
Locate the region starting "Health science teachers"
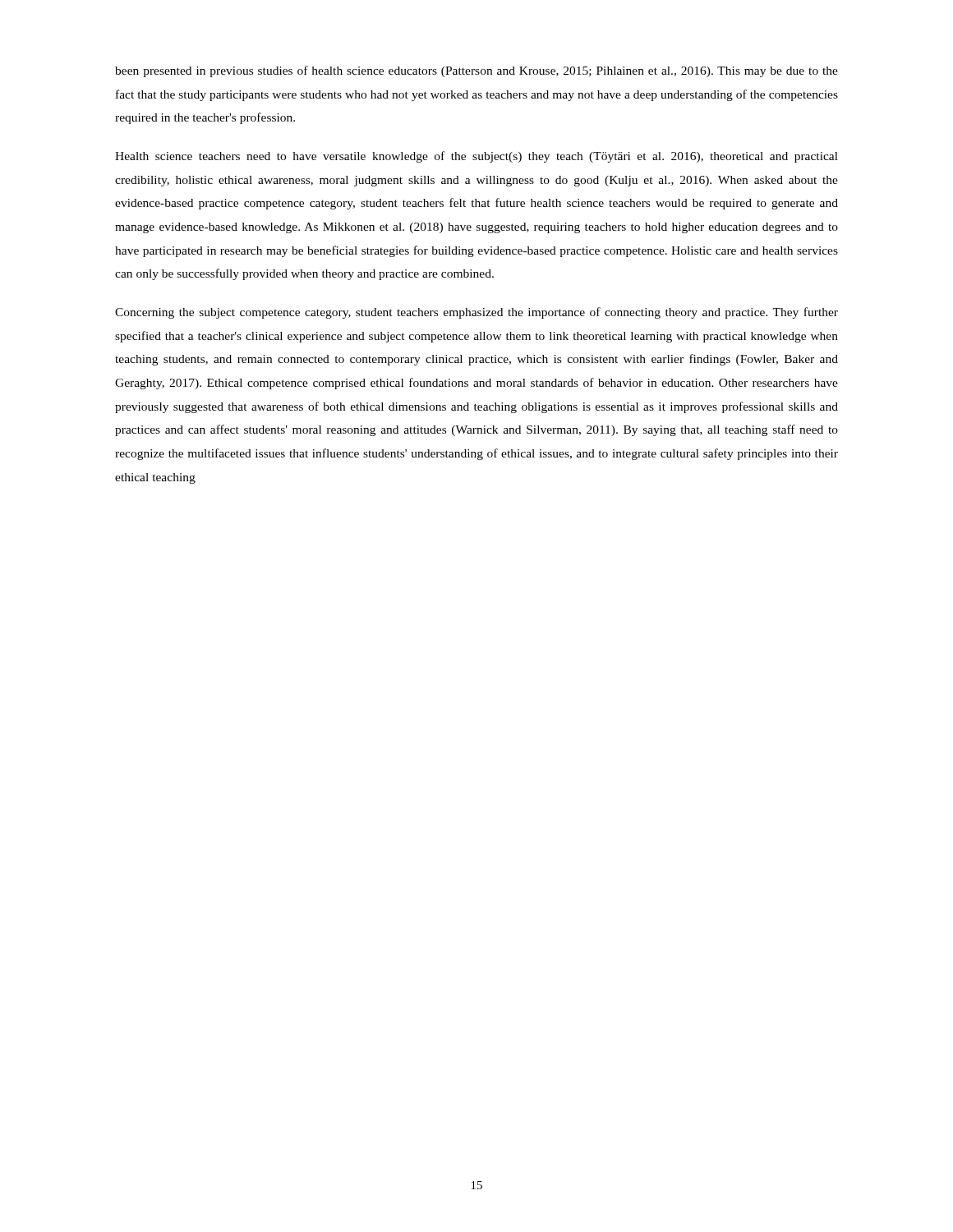tap(476, 215)
